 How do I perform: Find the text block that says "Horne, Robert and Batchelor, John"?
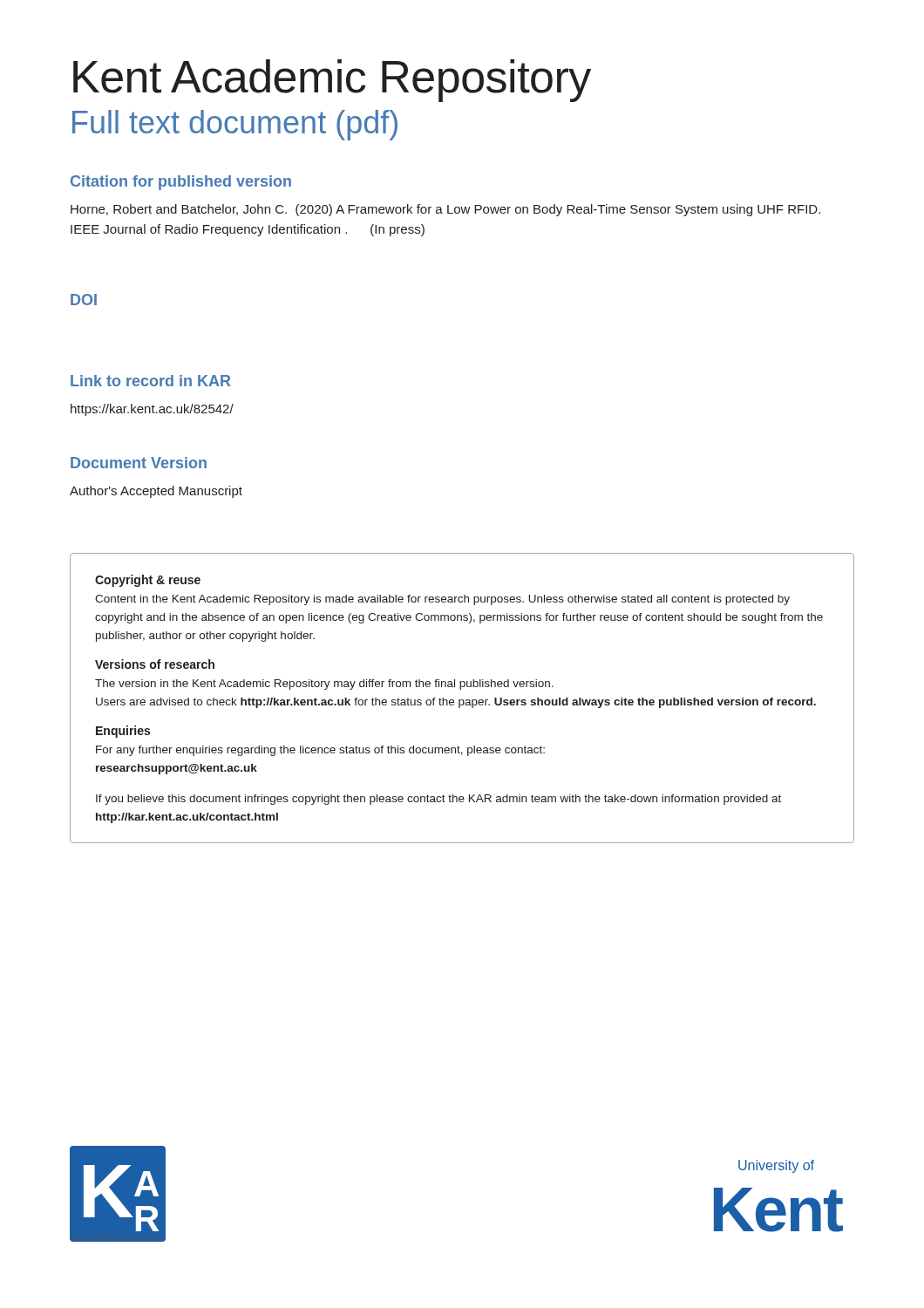tap(449, 219)
